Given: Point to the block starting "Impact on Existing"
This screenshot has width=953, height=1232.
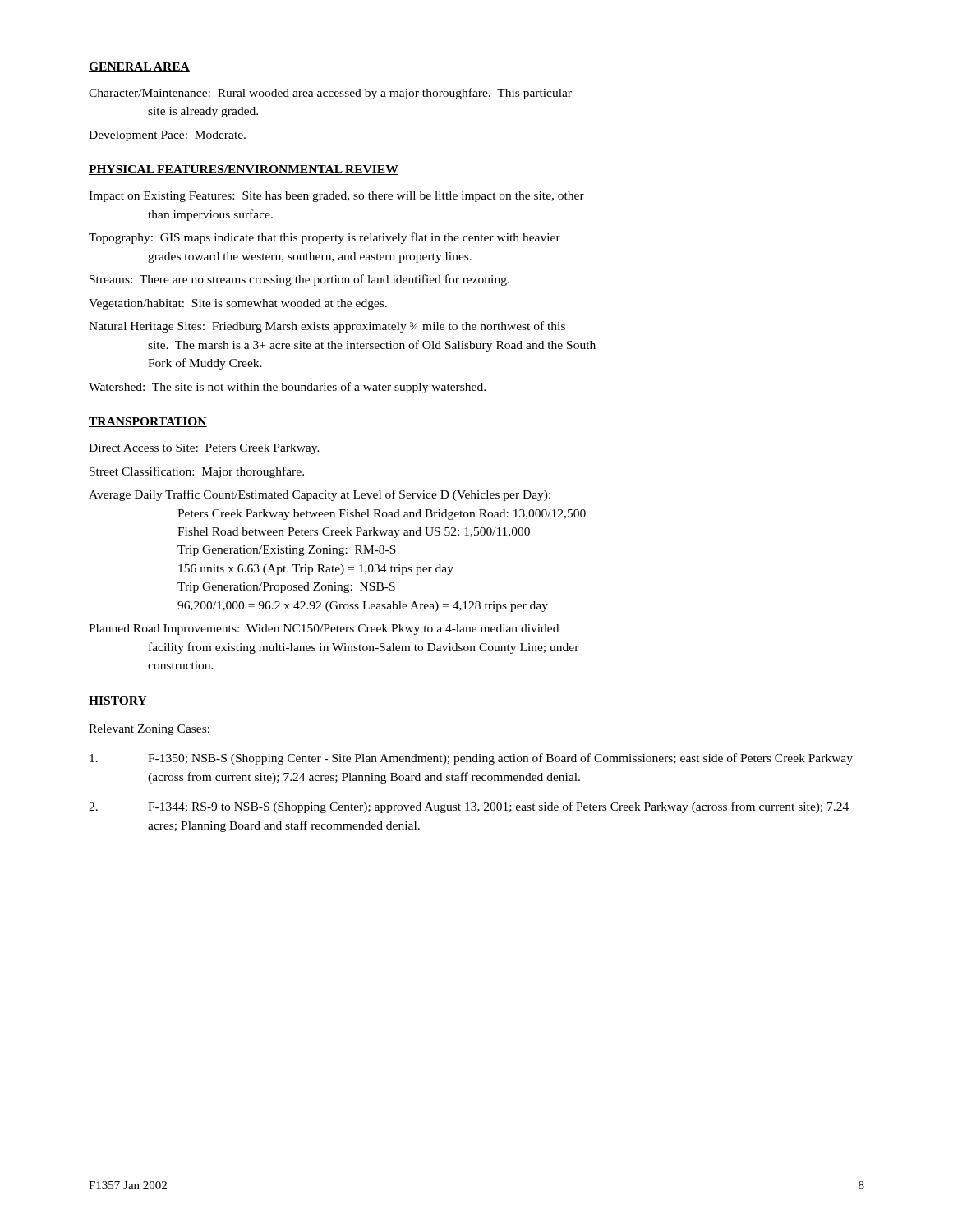Looking at the screenshot, I should [x=336, y=206].
